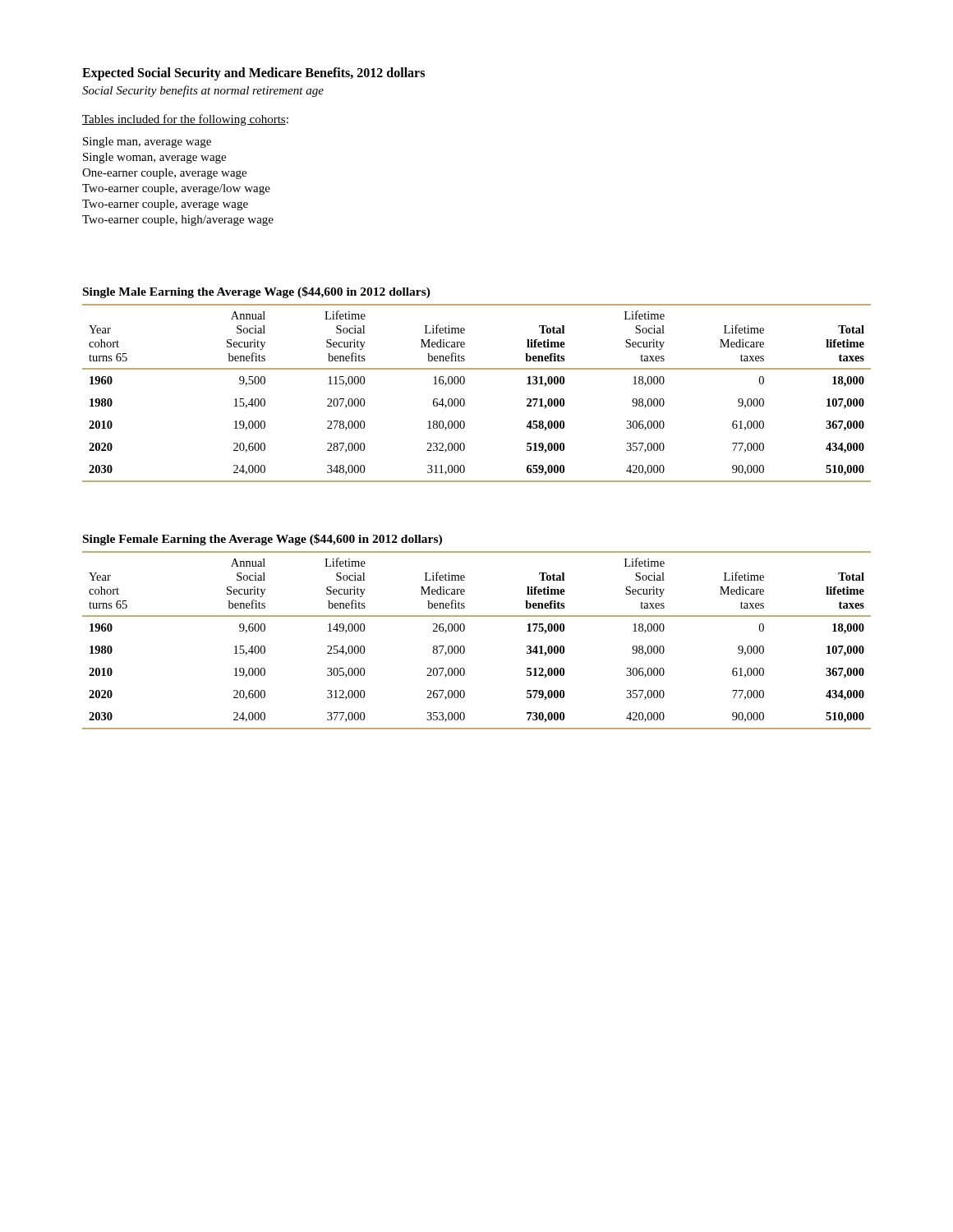Image resolution: width=953 pixels, height=1232 pixels.
Task: Find the list item that reads "Two-earner couple, high/average wage"
Action: 178,219
